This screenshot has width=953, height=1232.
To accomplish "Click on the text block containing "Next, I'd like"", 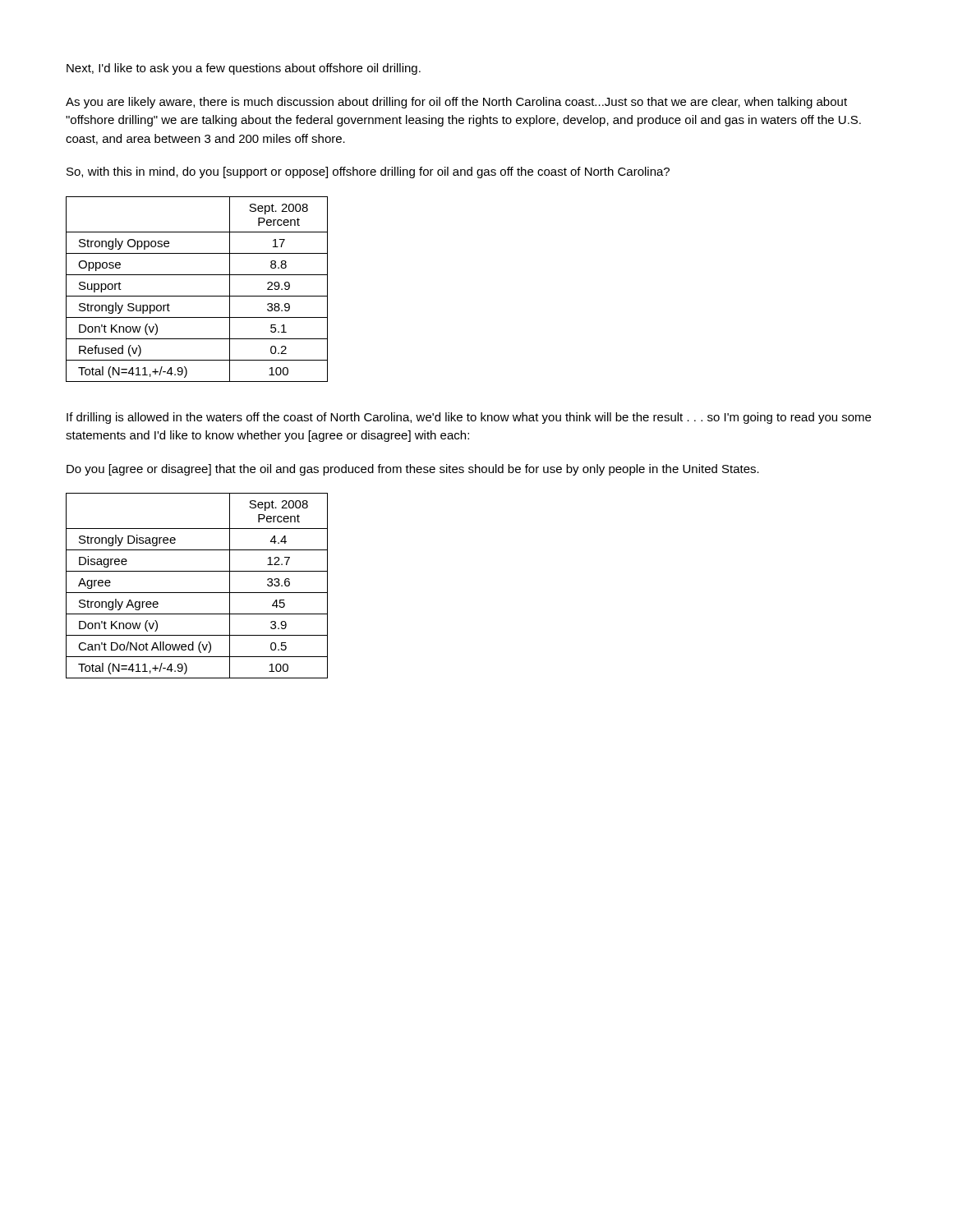I will coord(244,68).
